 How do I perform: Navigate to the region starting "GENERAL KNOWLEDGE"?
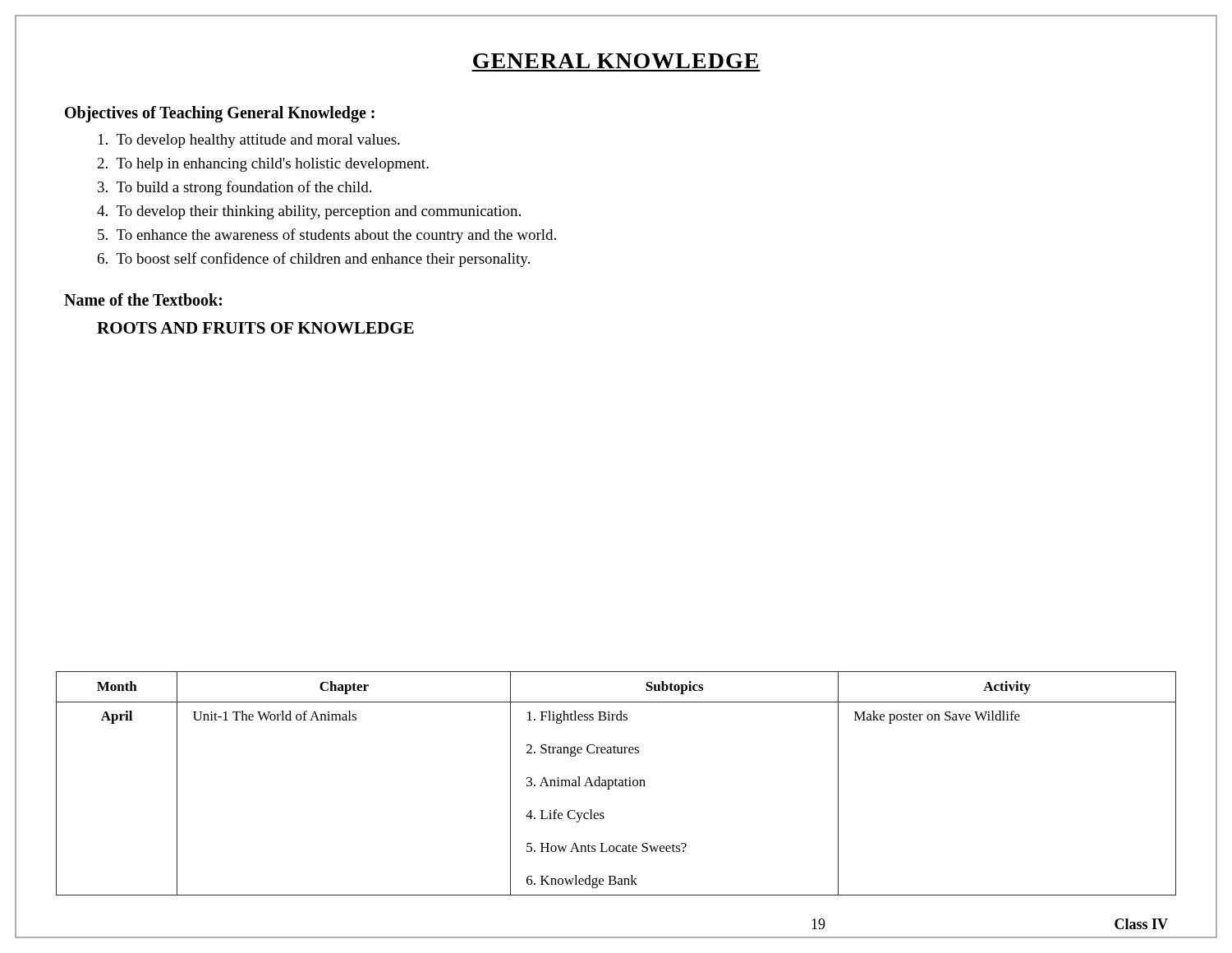pyautogui.click(x=616, y=60)
